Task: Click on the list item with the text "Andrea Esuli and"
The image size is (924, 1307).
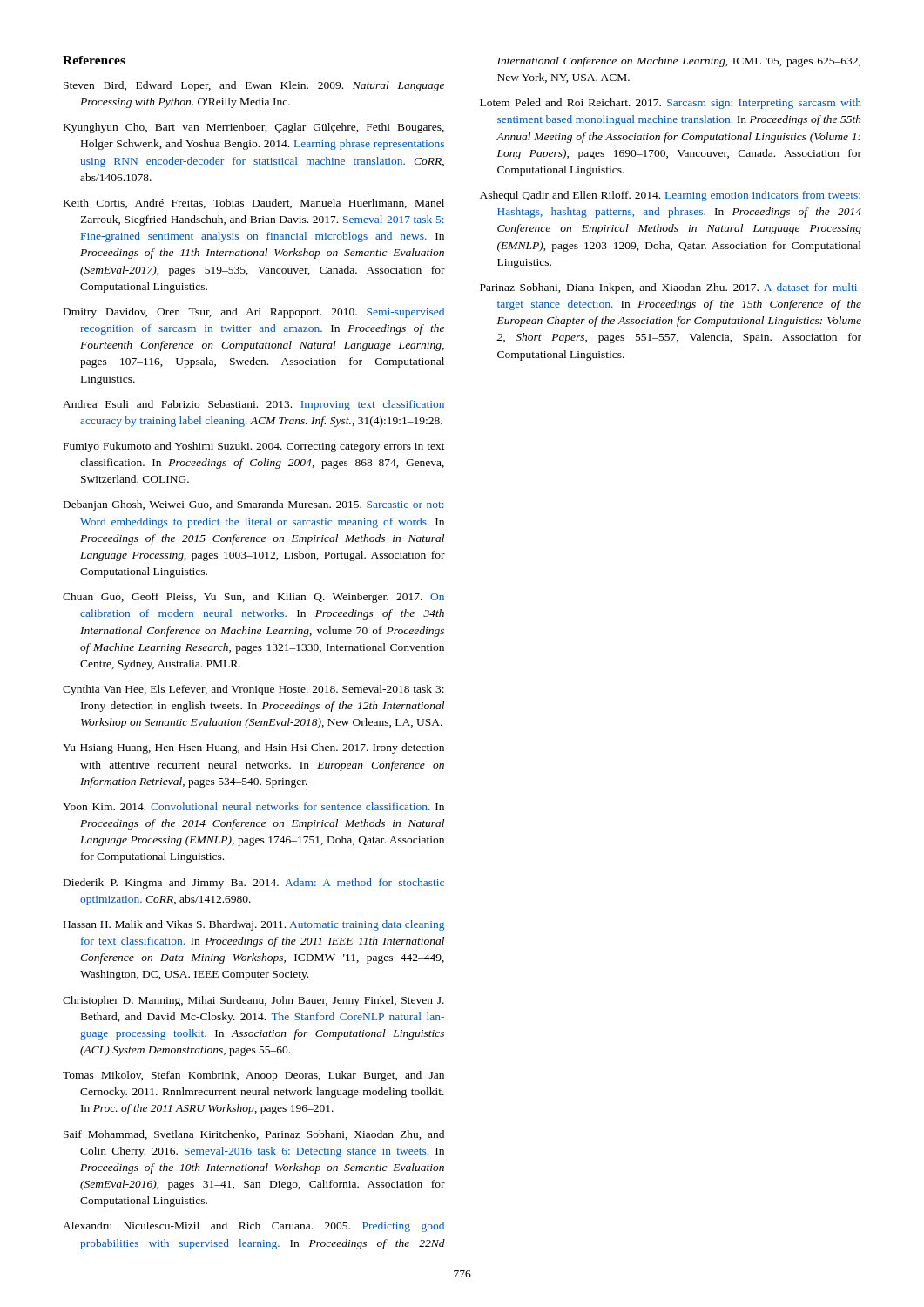Action: tap(254, 412)
